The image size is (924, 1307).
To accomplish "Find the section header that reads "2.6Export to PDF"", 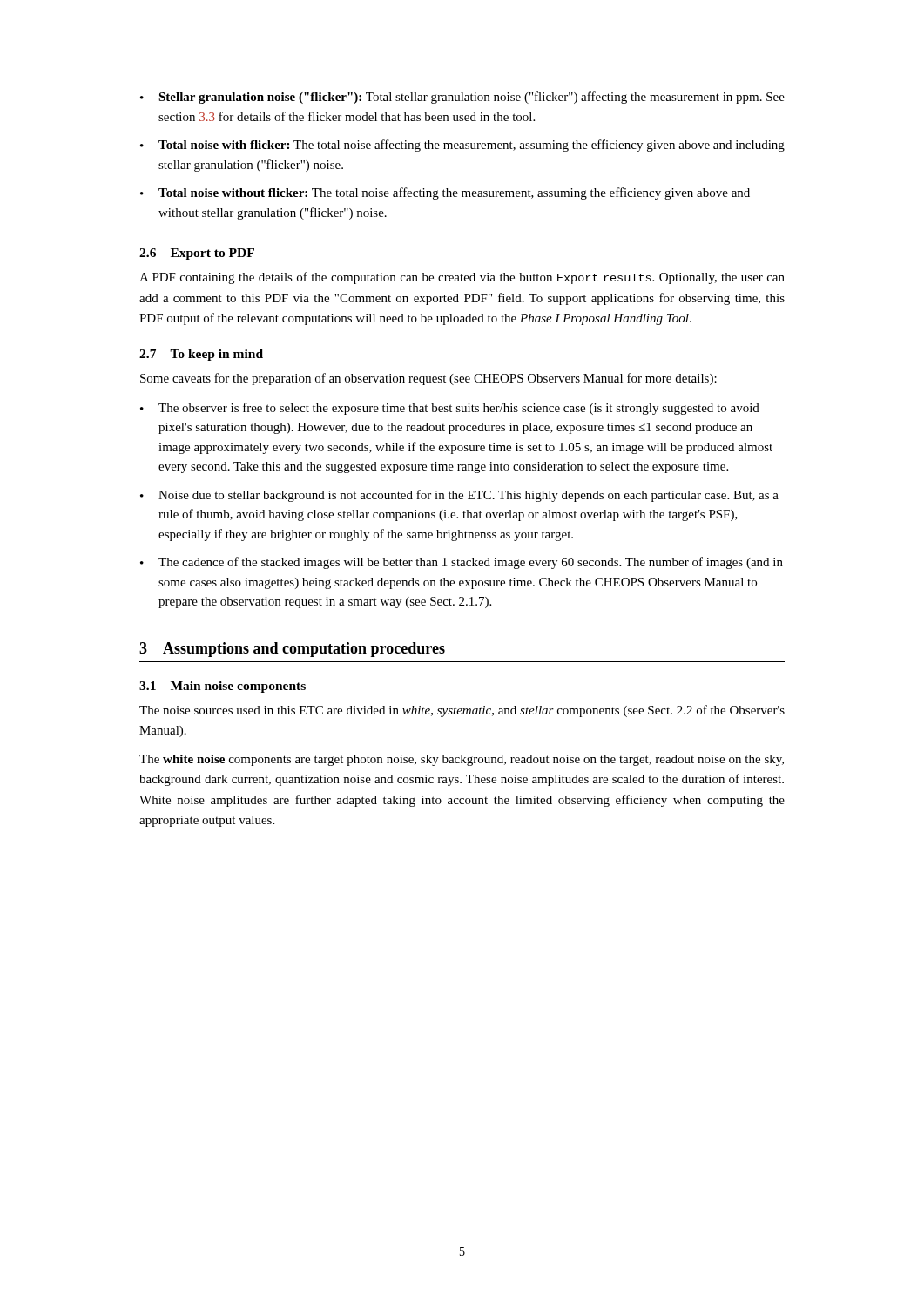I will click(197, 252).
